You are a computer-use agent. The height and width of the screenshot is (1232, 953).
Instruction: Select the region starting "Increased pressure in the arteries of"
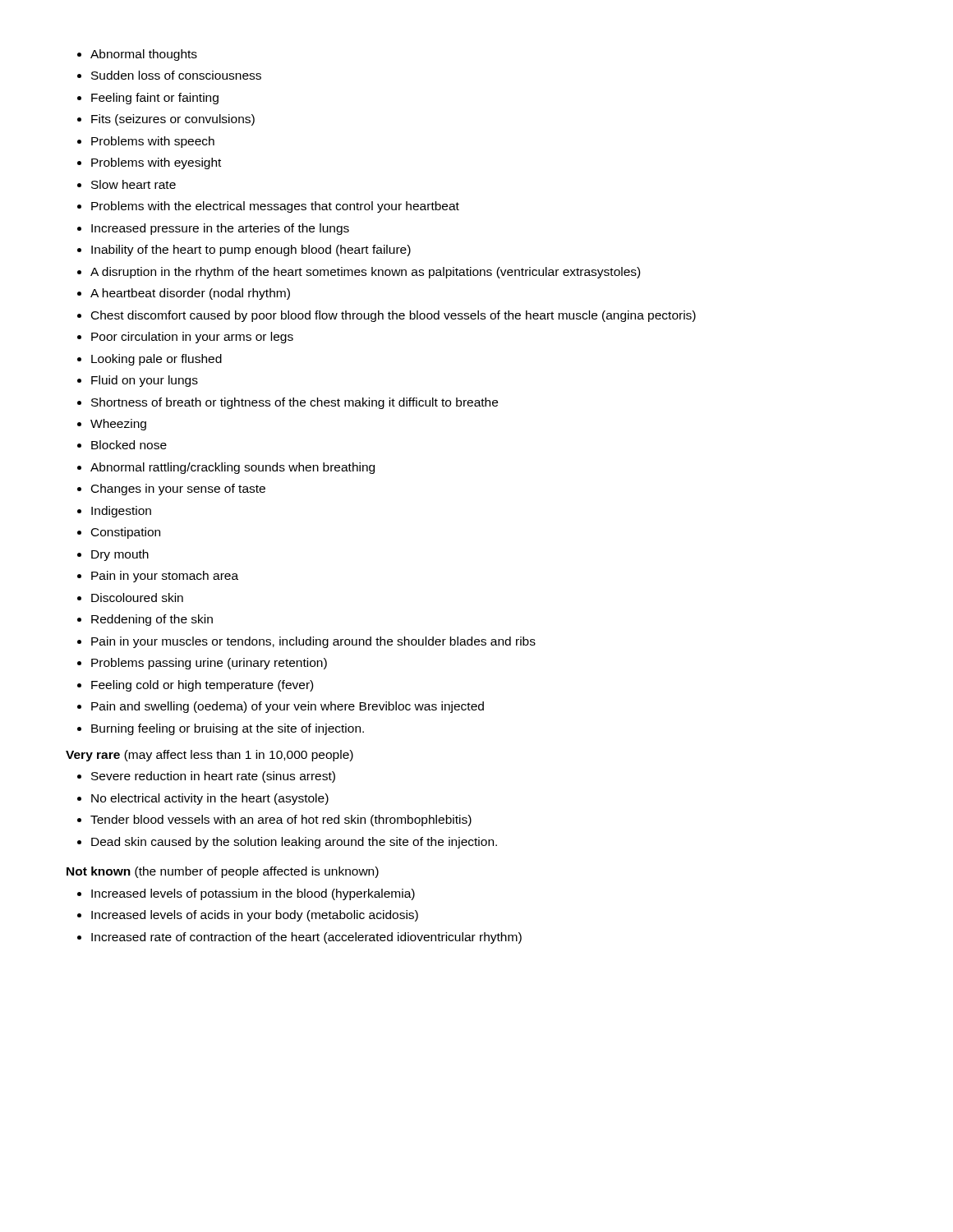click(220, 229)
